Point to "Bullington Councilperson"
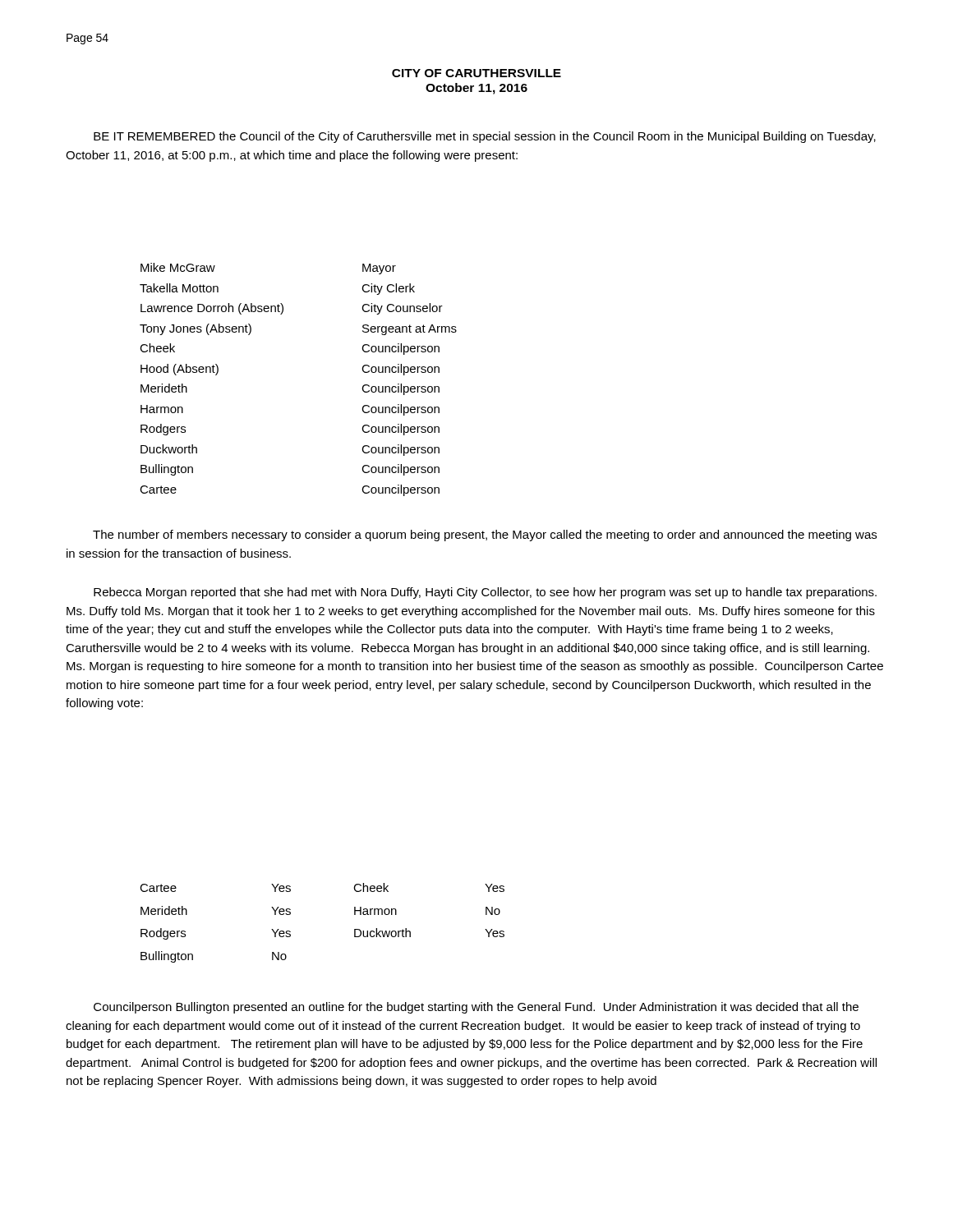This screenshot has width=953, height=1232. pyautogui.click(x=374, y=469)
